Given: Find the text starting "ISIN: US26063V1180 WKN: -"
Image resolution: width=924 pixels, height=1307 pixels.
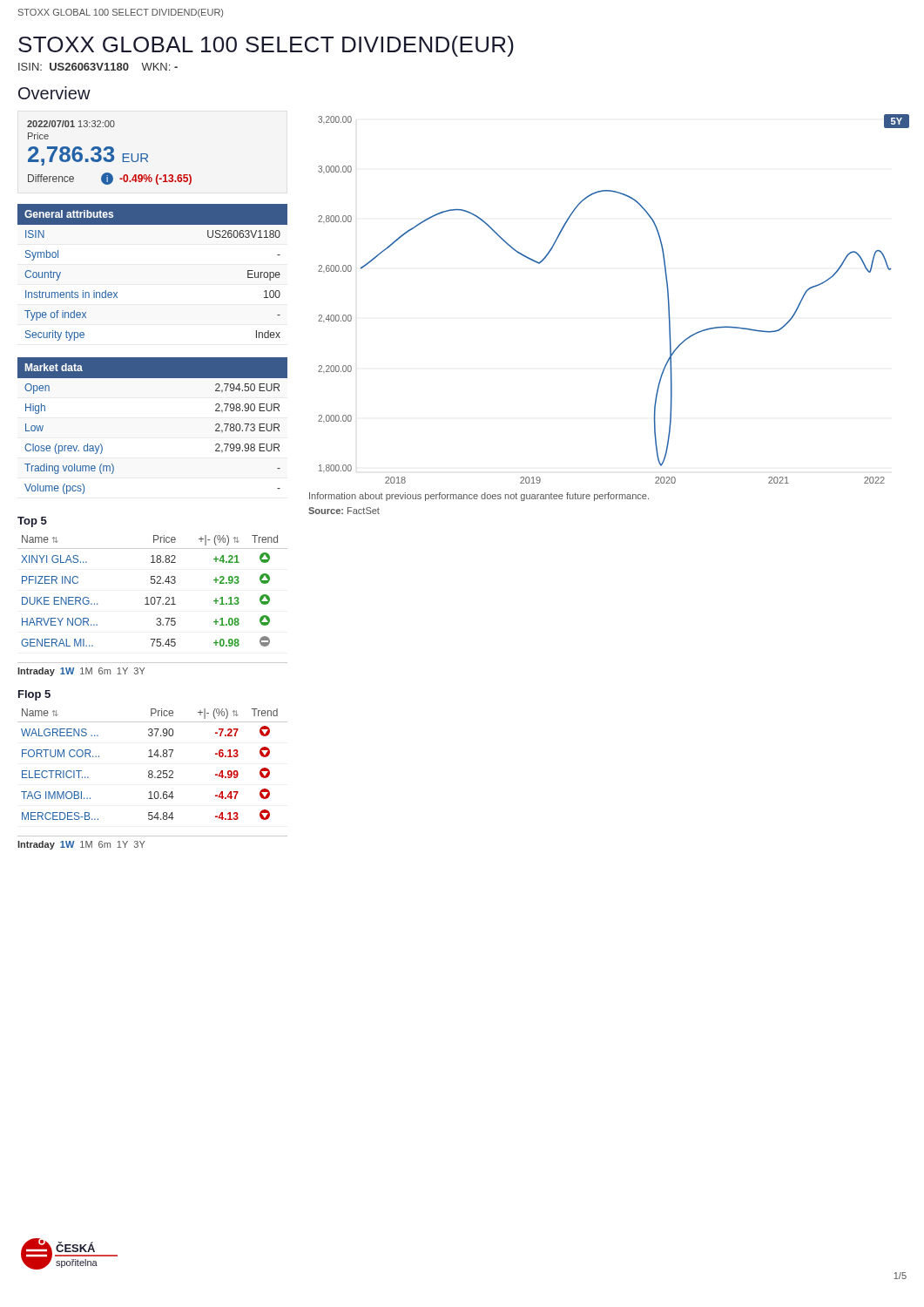Looking at the screenshot, I should point(98,67).
